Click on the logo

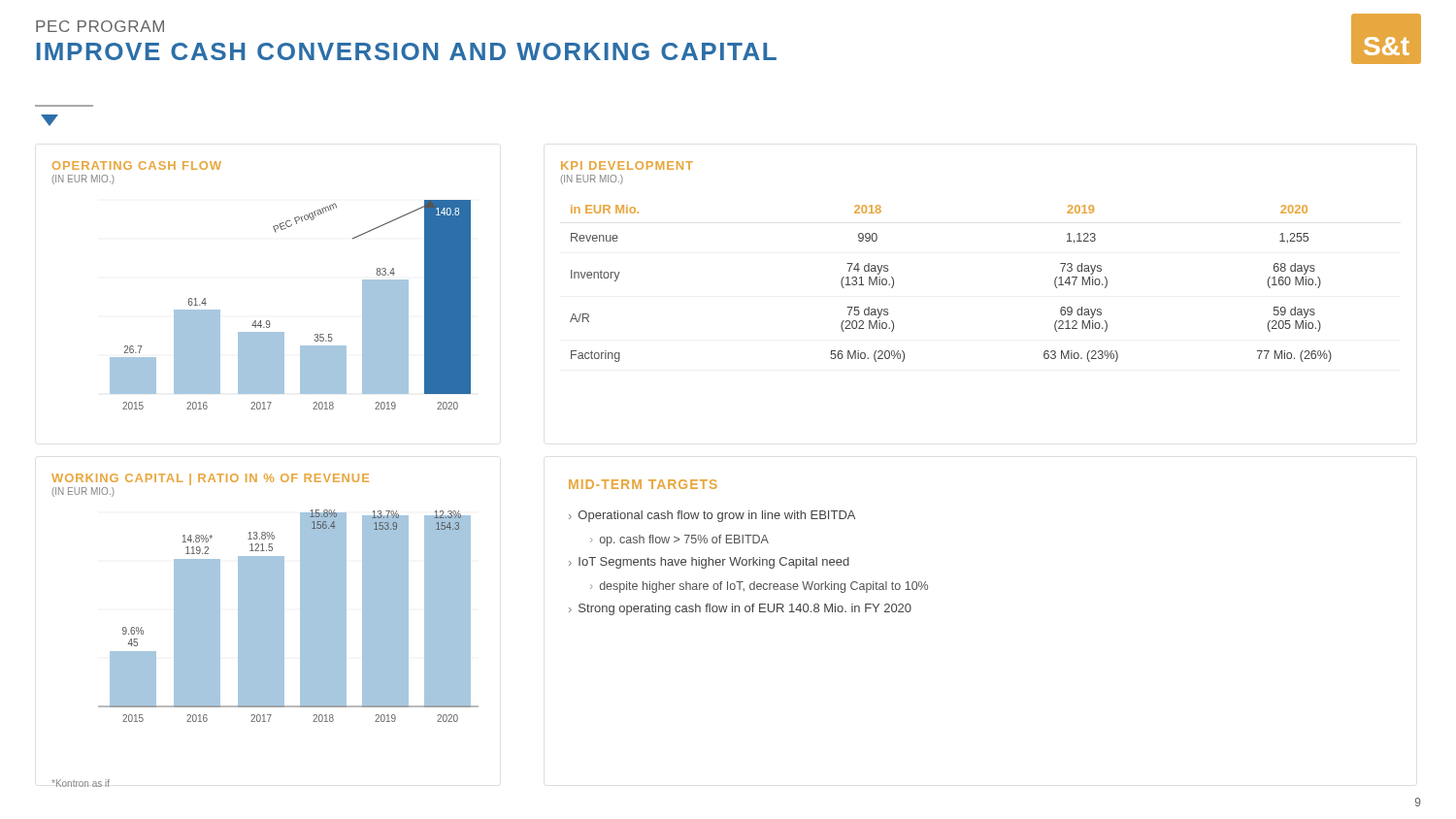(x=1386, y=41)
